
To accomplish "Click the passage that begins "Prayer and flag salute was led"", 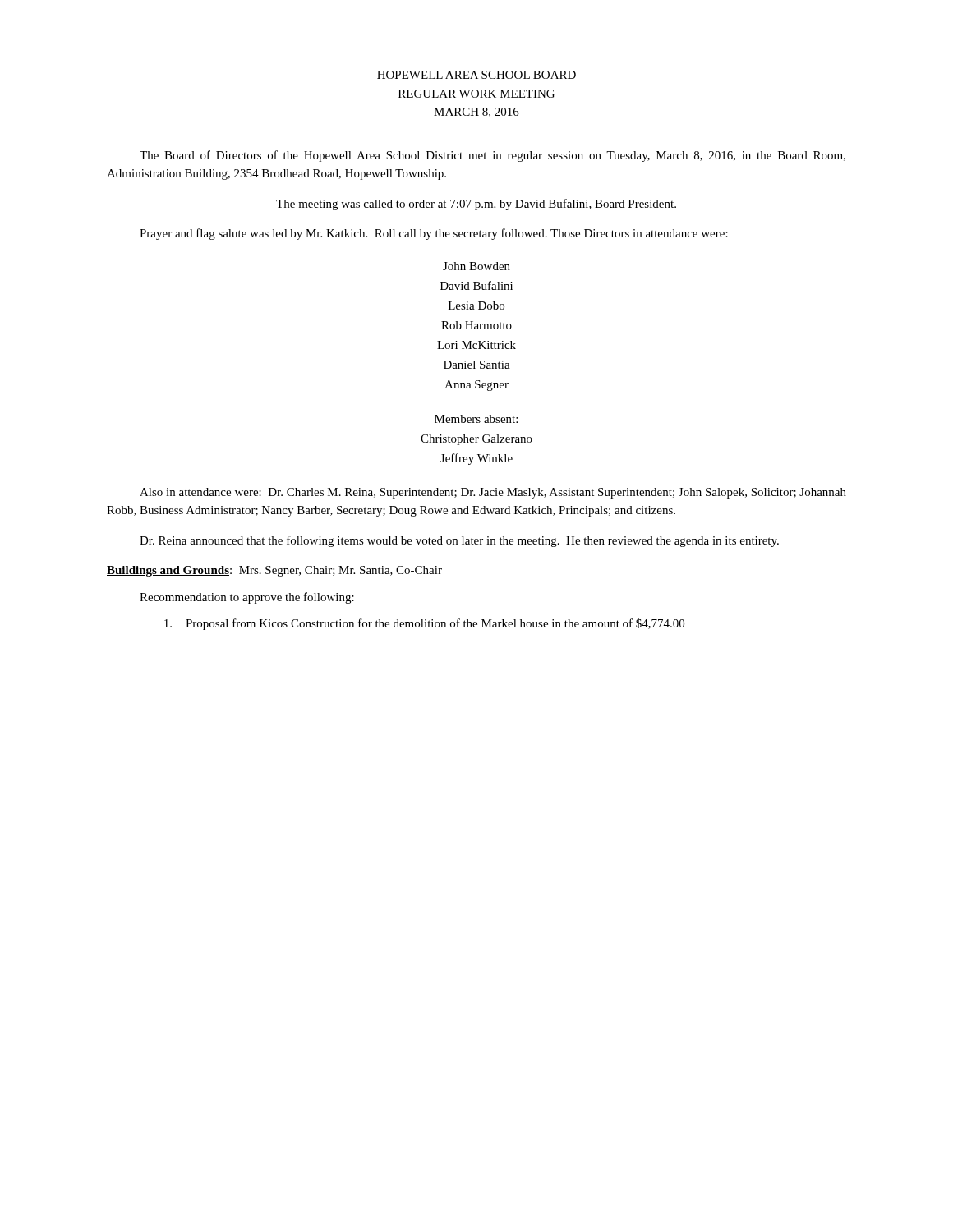I will click(434, 233).
